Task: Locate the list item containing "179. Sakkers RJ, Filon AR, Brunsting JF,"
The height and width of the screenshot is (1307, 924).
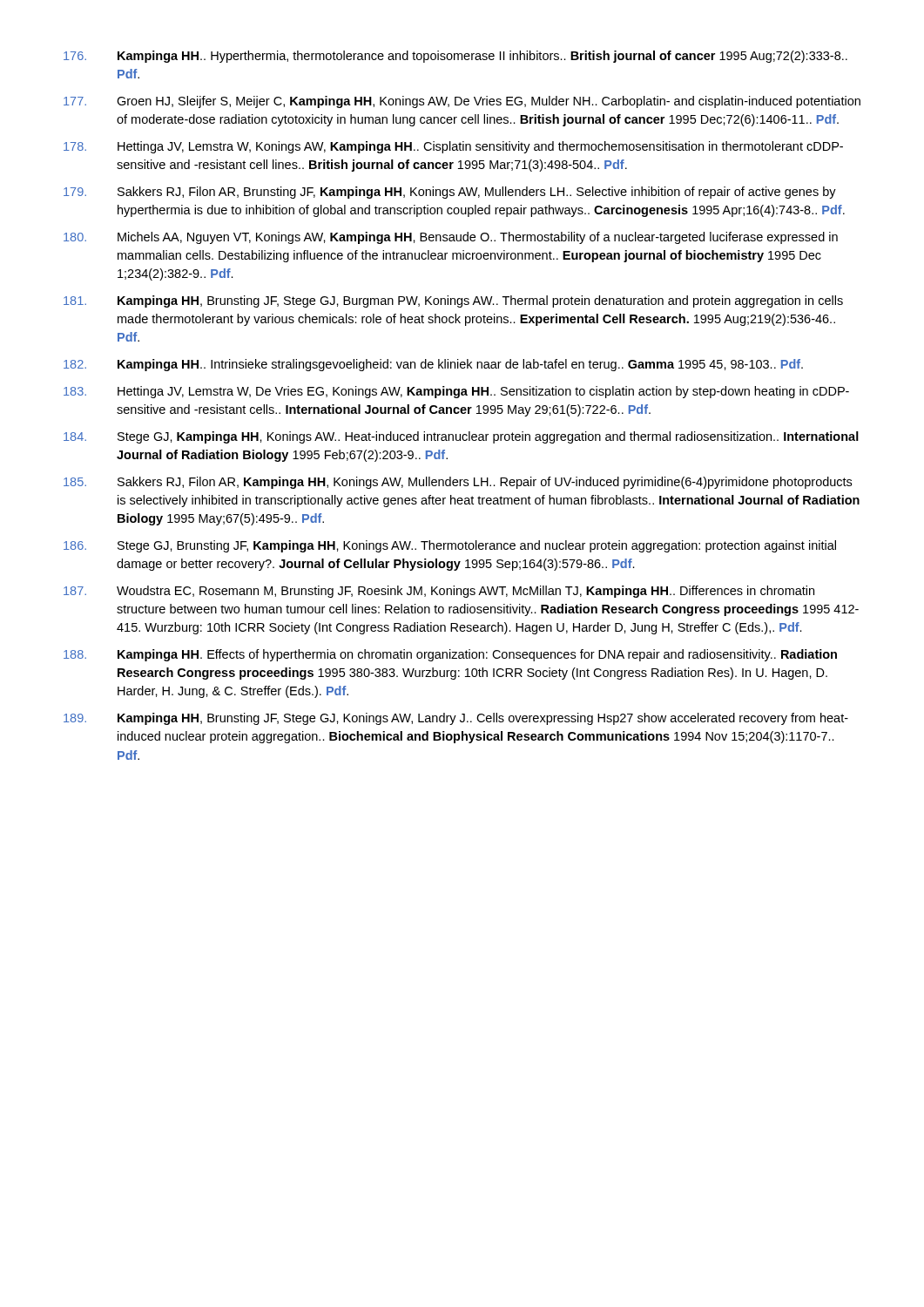Action: (x=462, y=201)
